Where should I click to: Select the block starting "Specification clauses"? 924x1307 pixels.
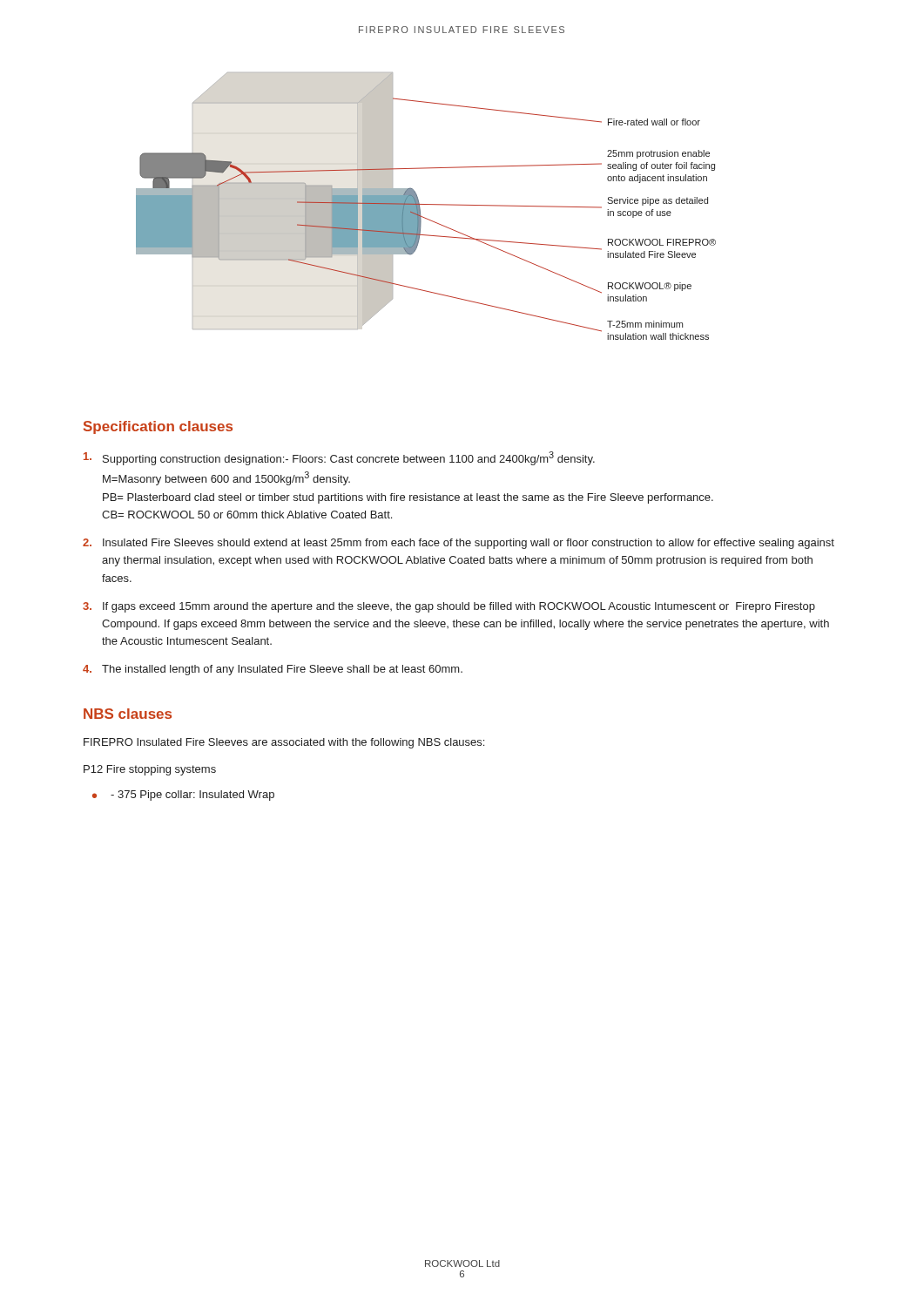158,427
